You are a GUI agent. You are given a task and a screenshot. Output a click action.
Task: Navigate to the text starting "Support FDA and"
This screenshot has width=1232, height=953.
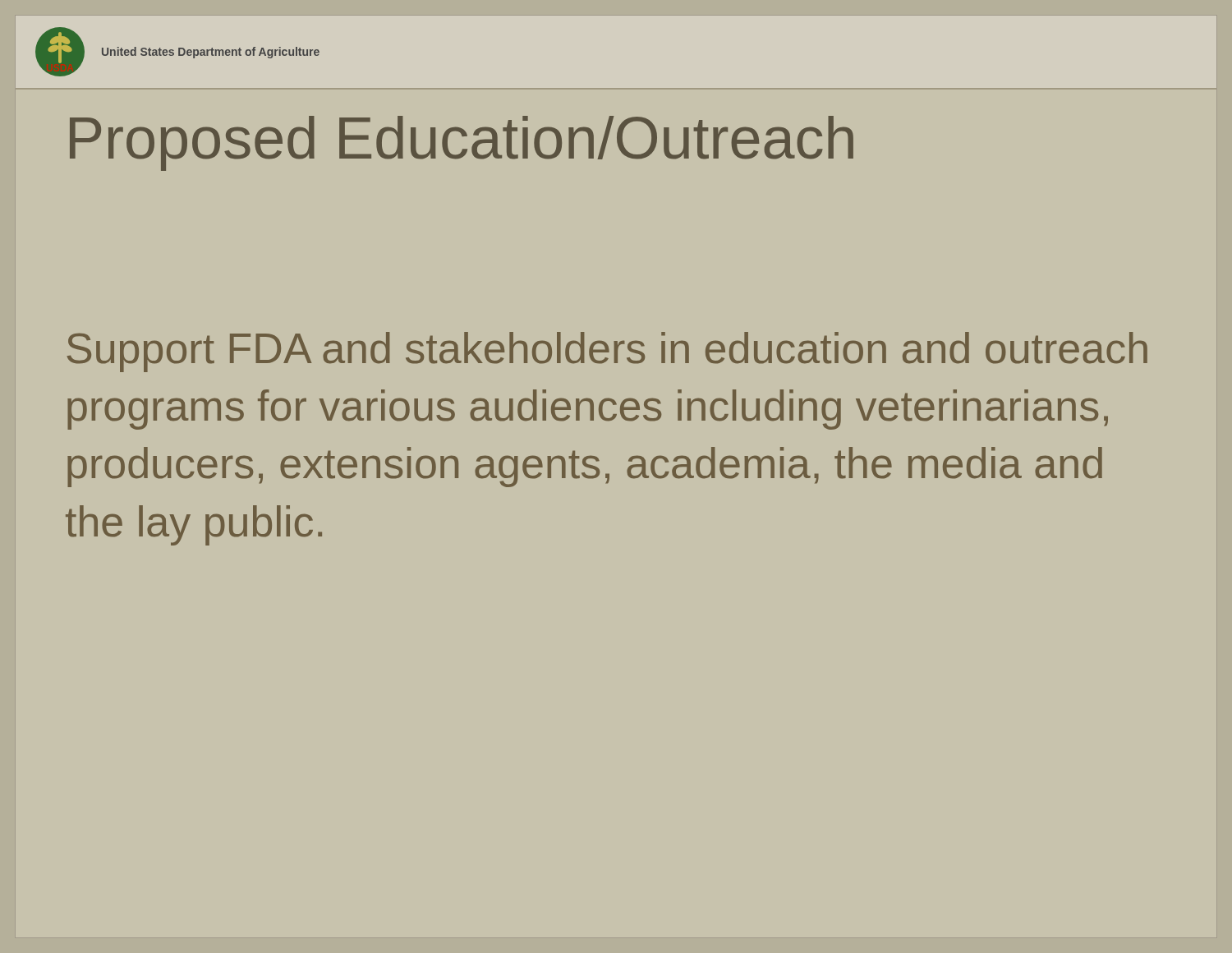(616, 435)
